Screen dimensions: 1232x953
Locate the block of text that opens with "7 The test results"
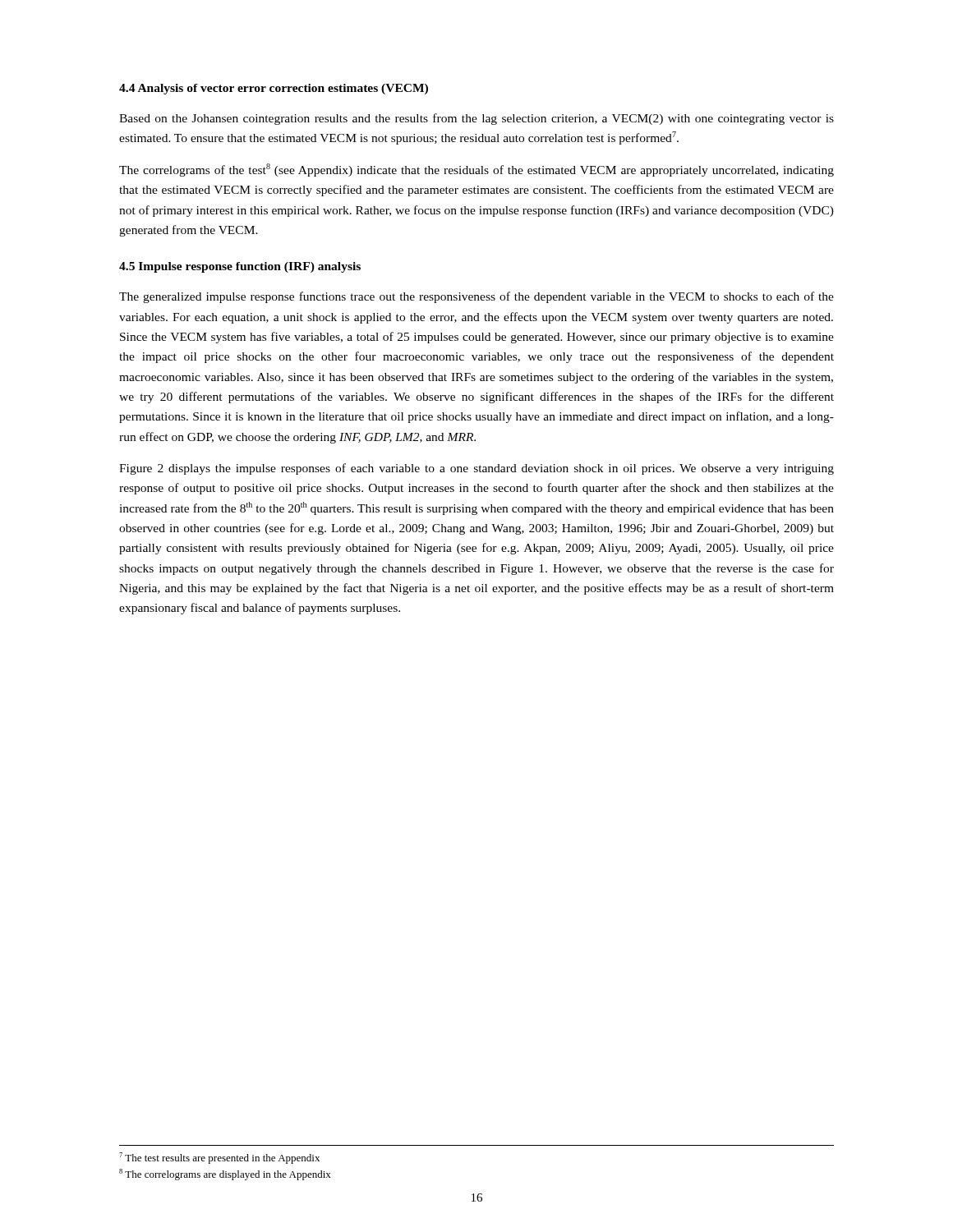pyautogui.click(x=220, y=1158)
